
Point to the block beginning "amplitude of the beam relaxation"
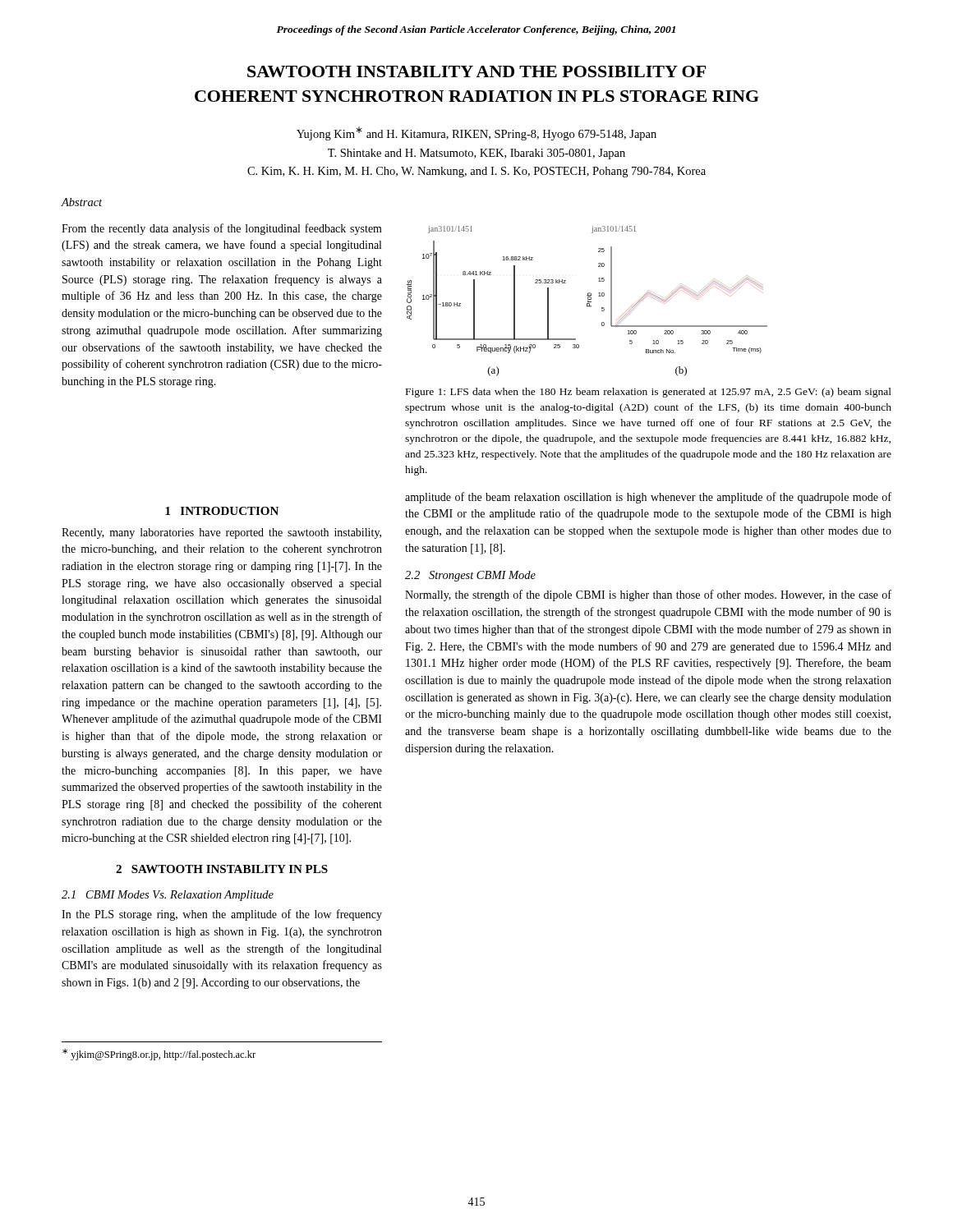tap(648, 522)
